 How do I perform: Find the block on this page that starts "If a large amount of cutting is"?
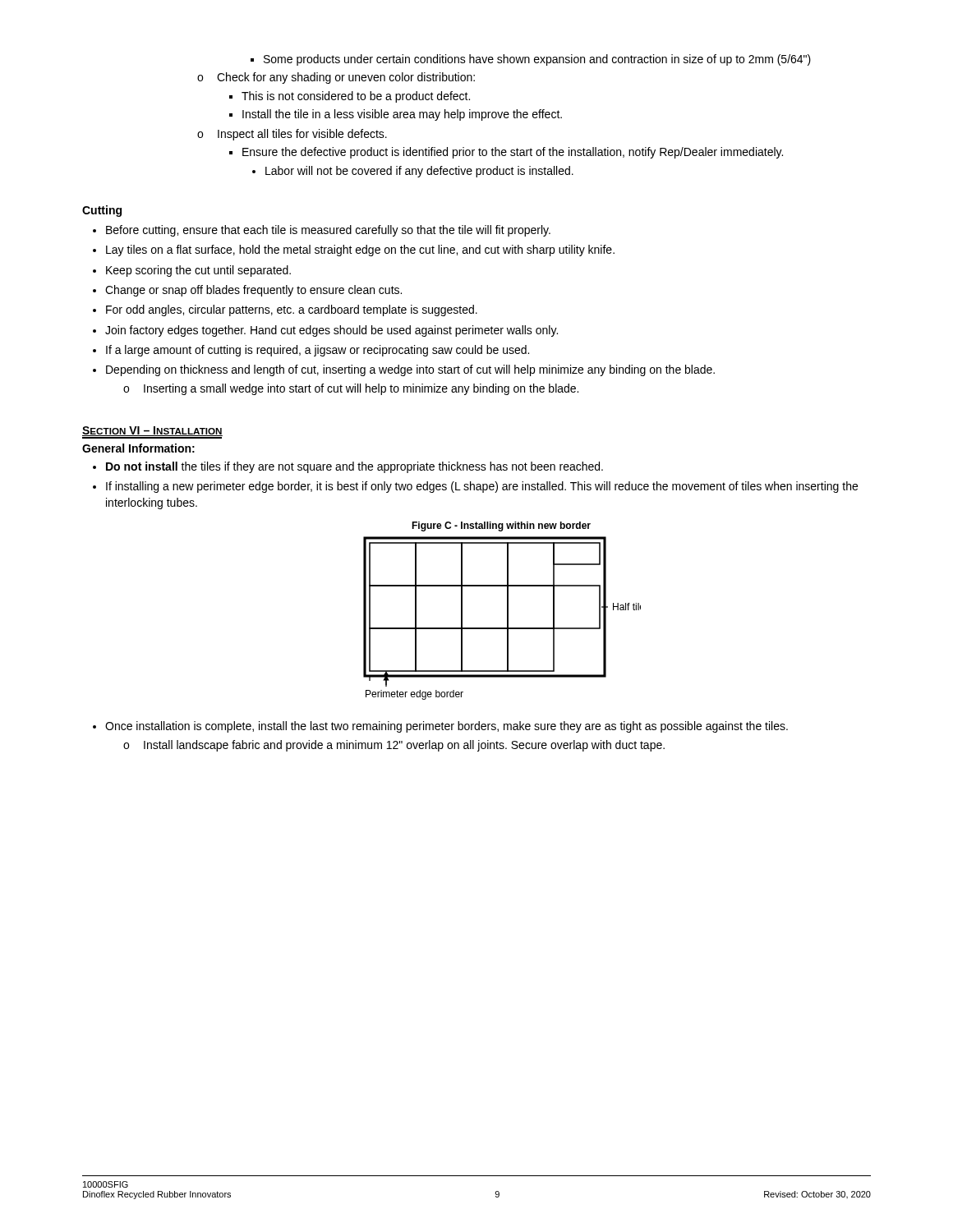point(318,350)
